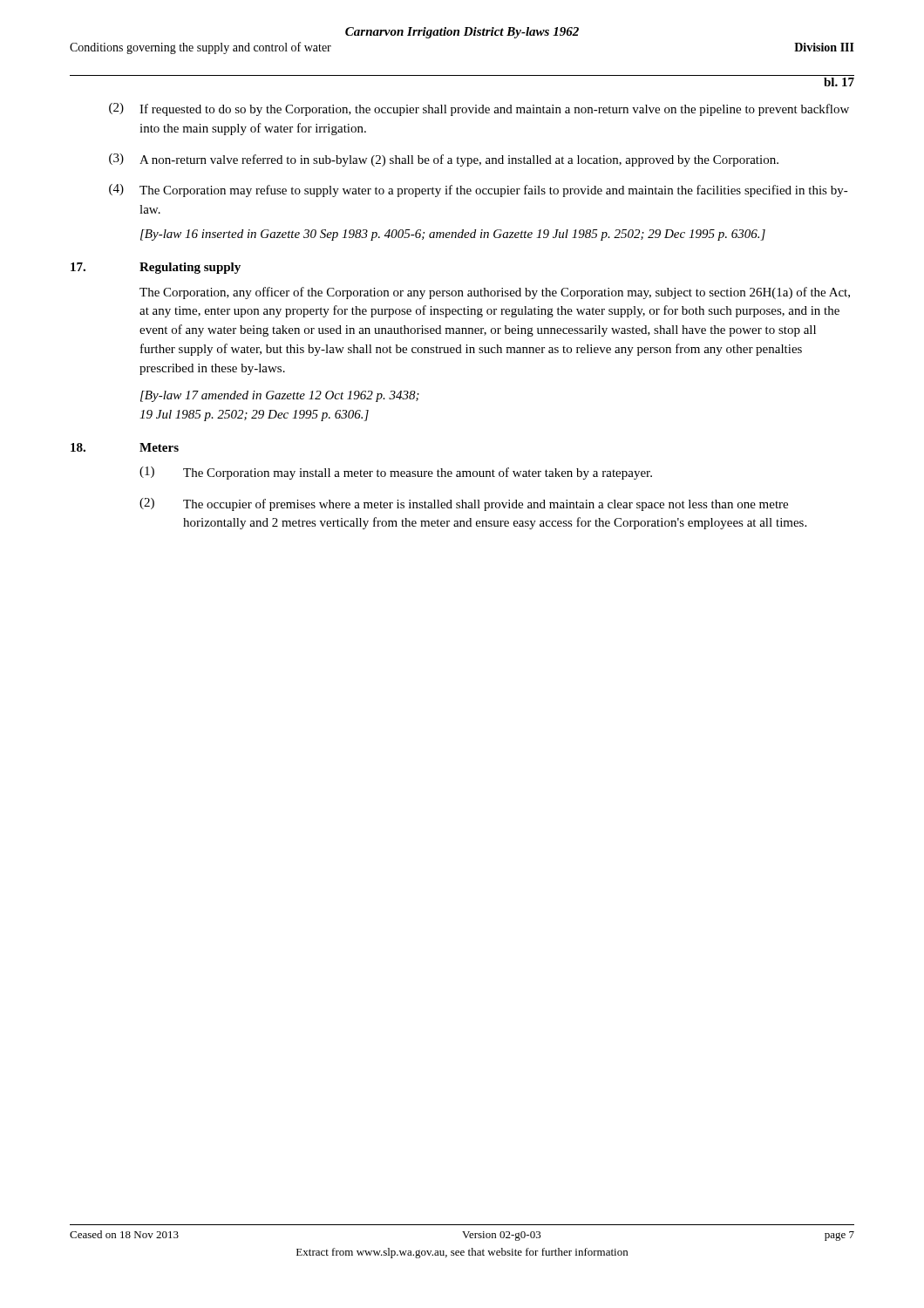Where does it say "18. Meters"?

(x=81, y=447)
